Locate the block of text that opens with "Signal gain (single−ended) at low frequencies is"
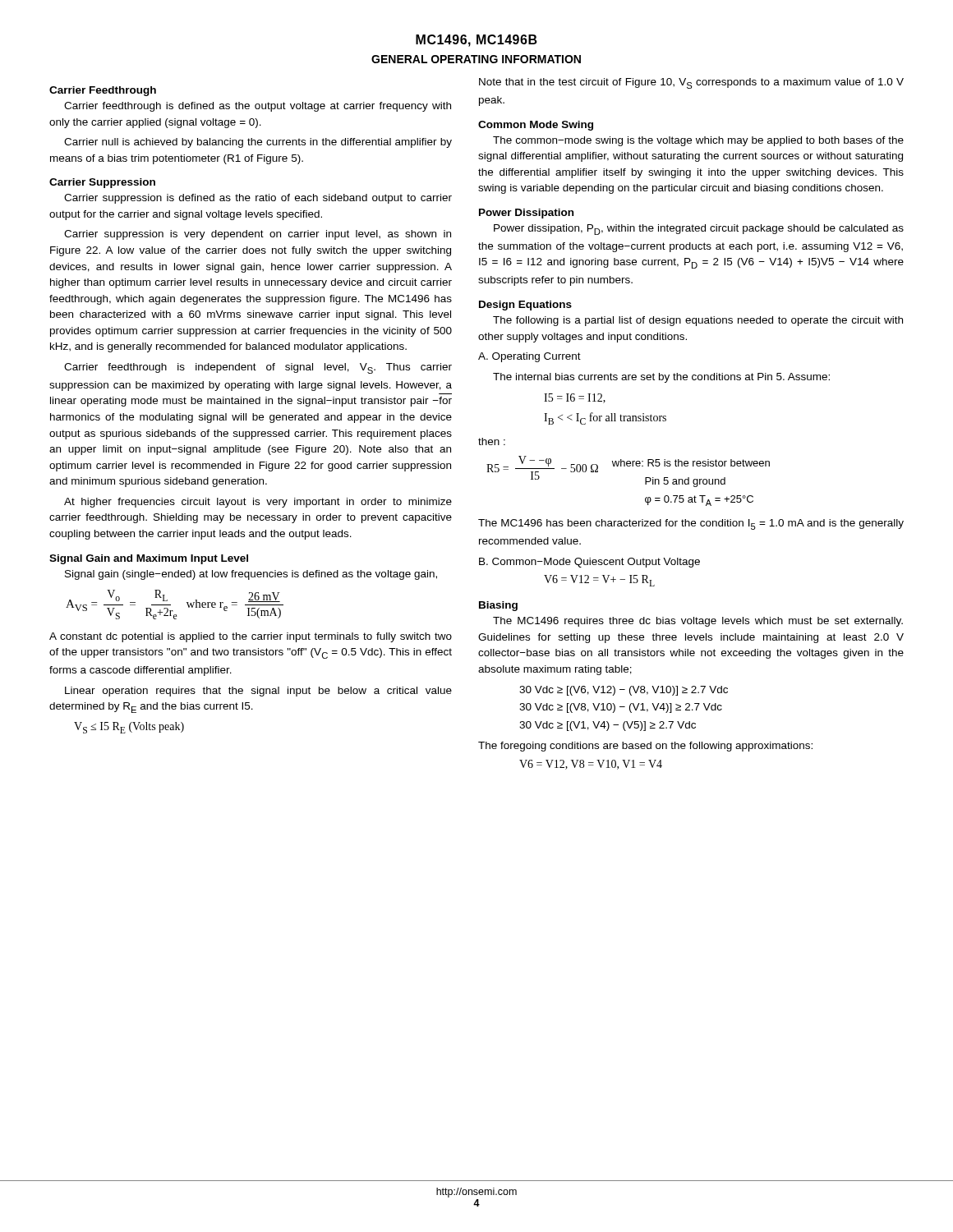The width and height of the screenshot is (953, 1232). [x=251, y=573]
